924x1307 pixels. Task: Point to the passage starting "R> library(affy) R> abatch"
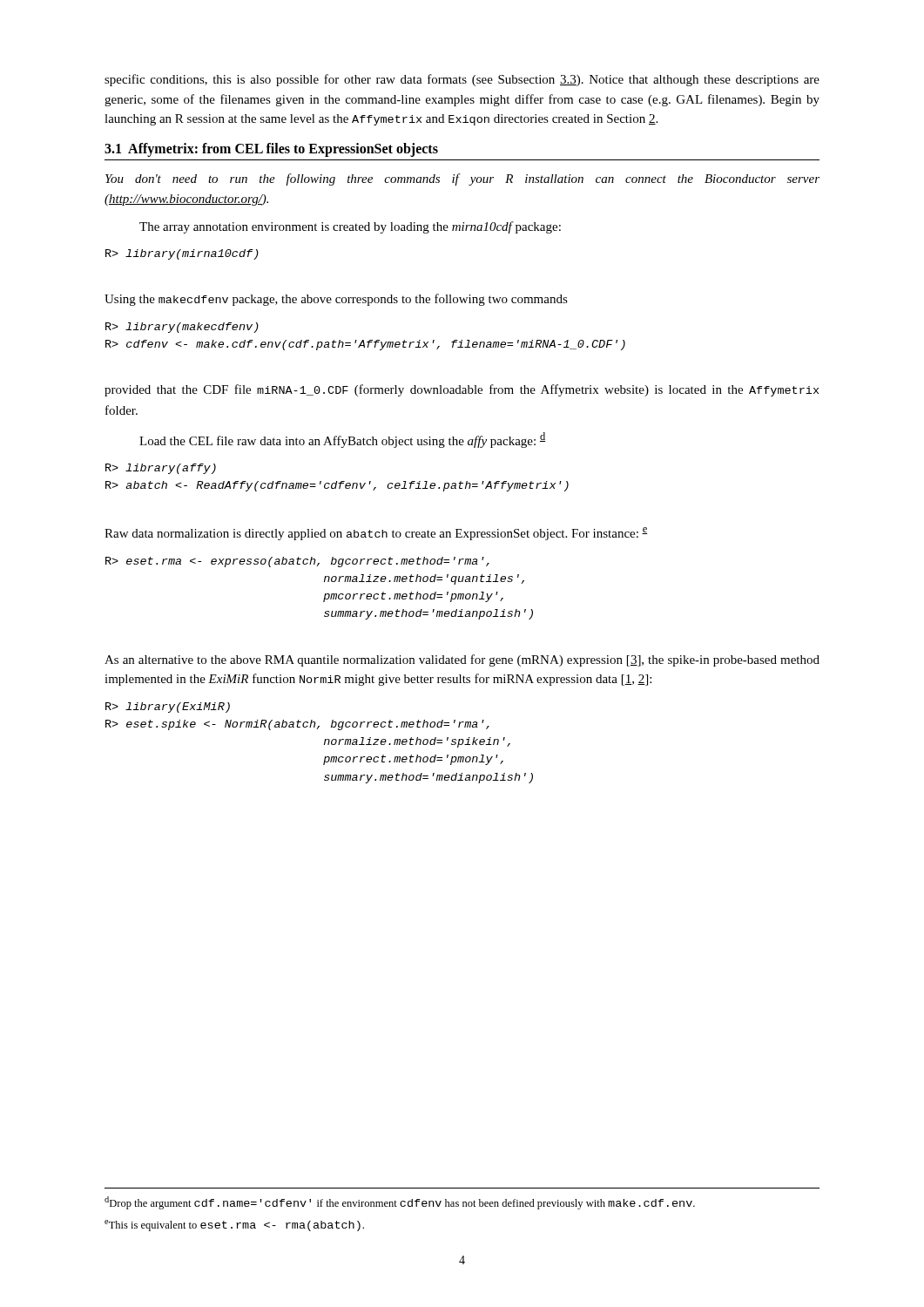click(337, 486)
